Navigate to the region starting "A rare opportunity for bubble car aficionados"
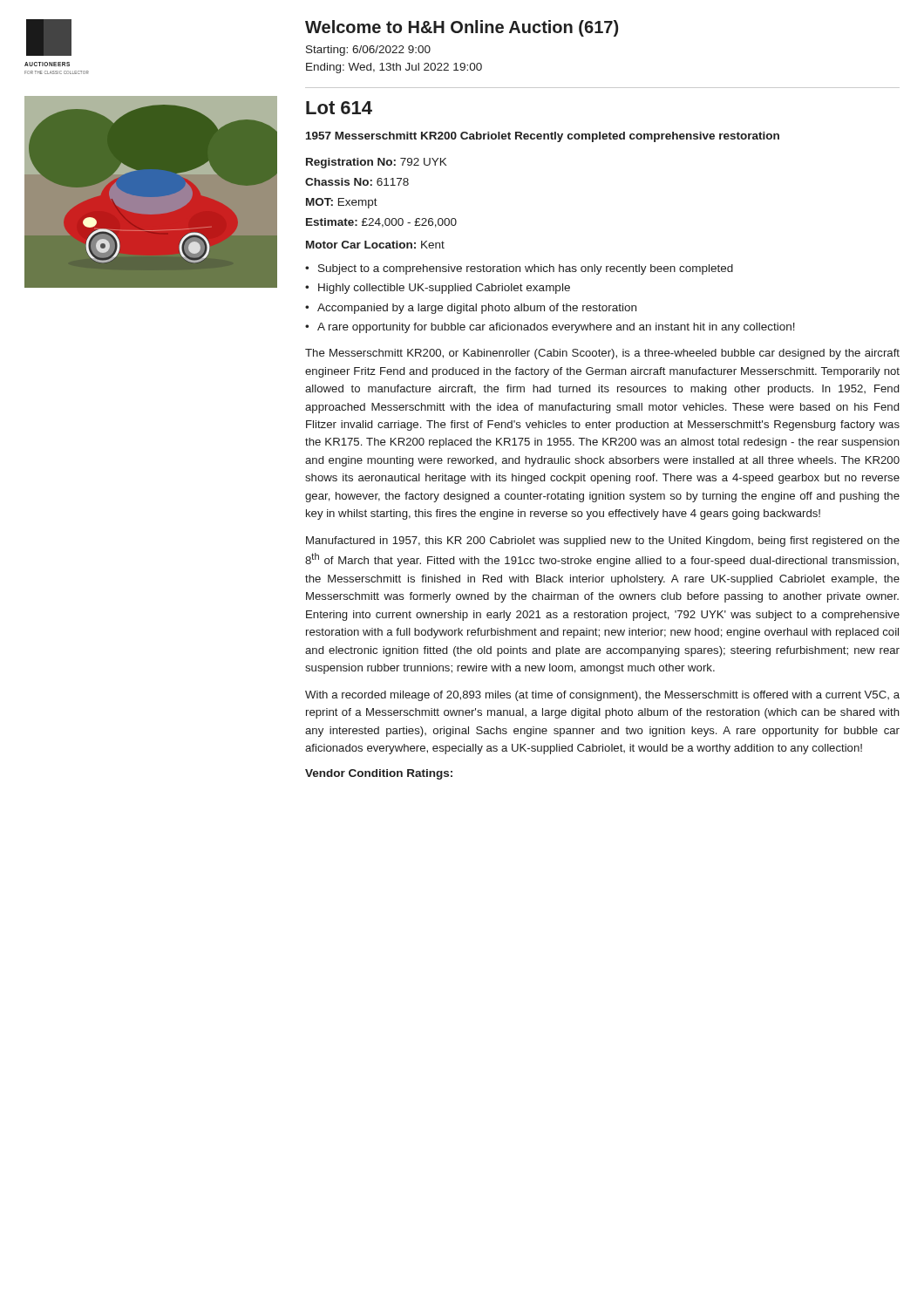 556,326
